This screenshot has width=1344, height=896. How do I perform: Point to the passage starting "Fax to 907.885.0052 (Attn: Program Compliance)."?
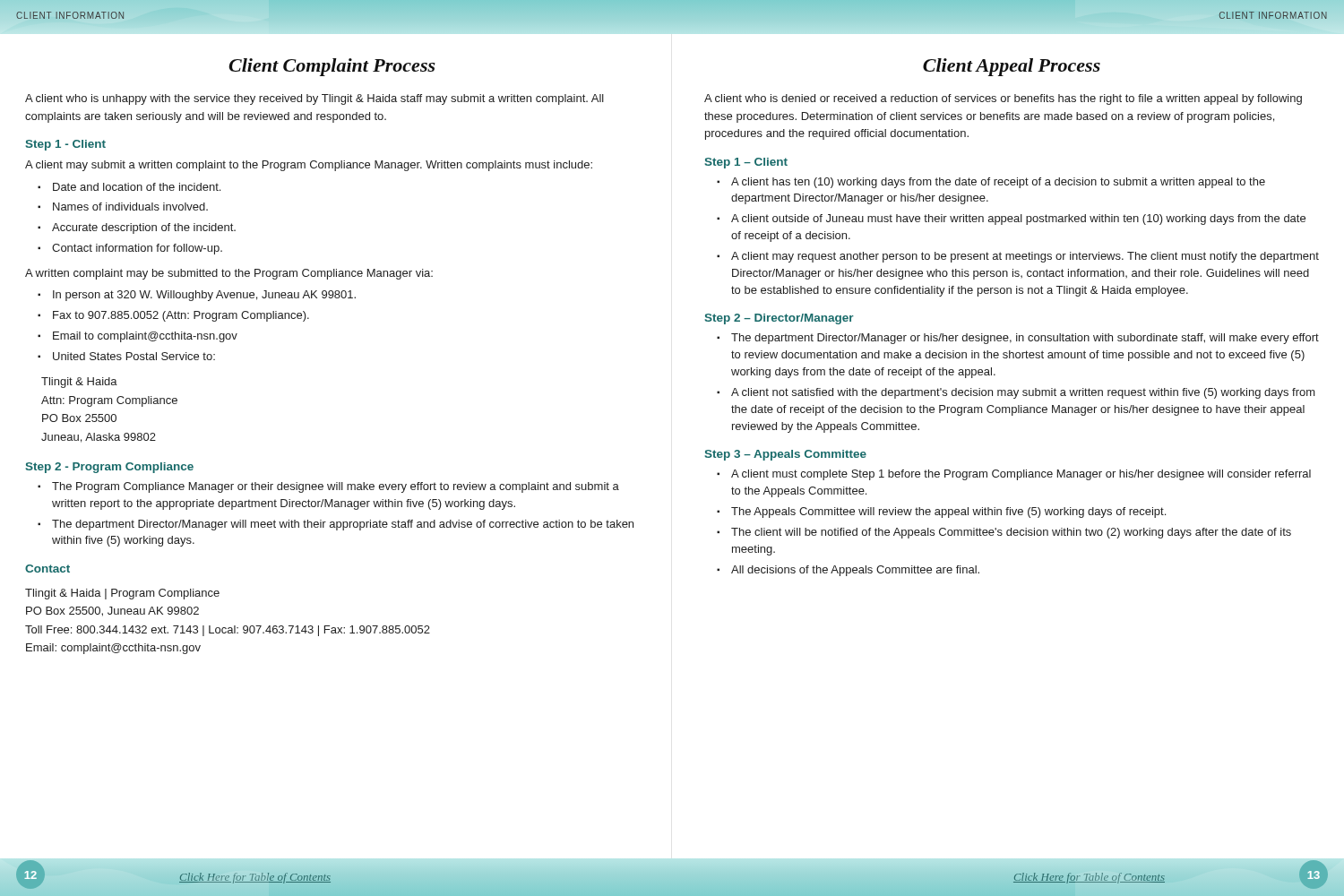click(181, 315)
